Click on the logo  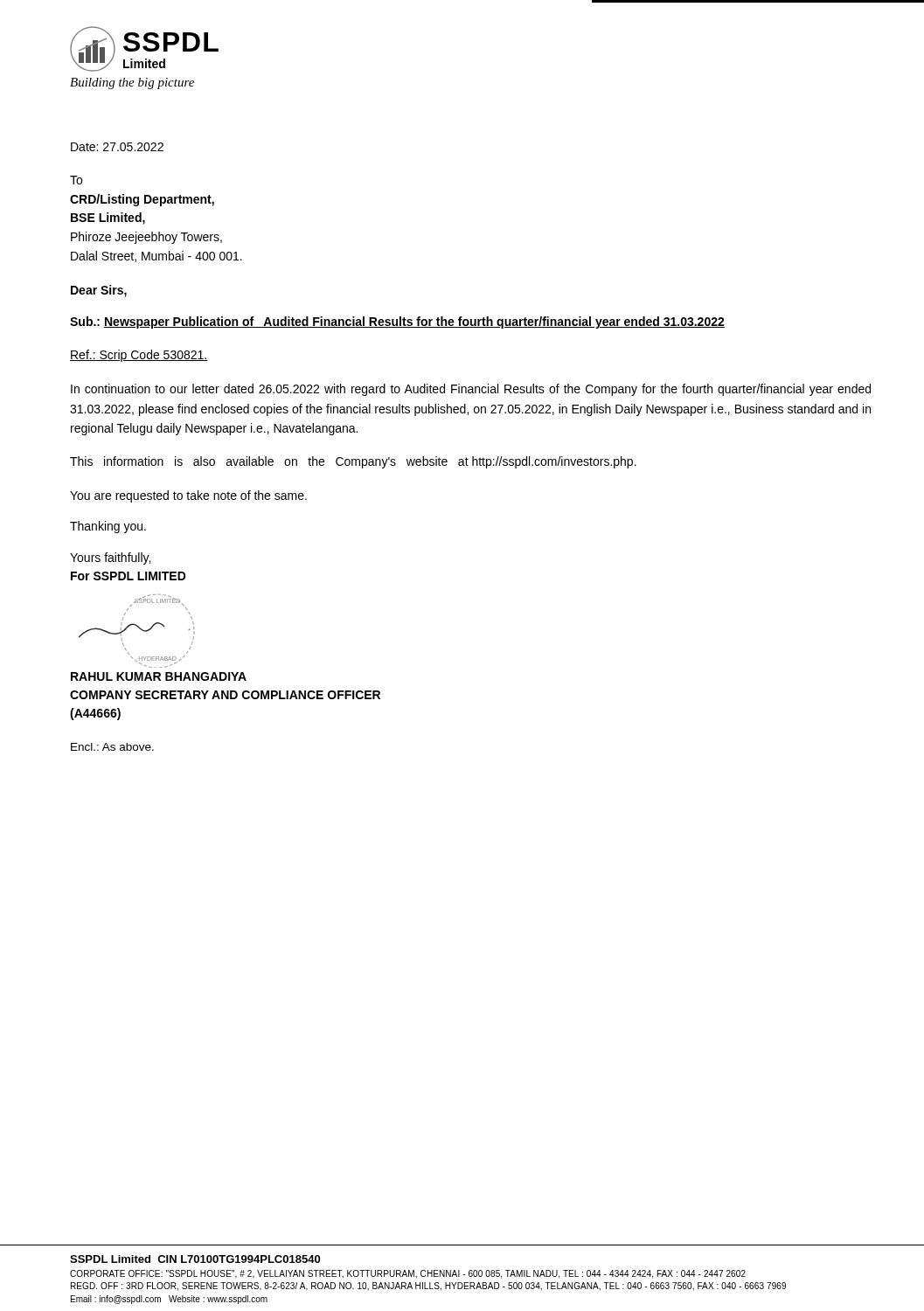point(145,58)
